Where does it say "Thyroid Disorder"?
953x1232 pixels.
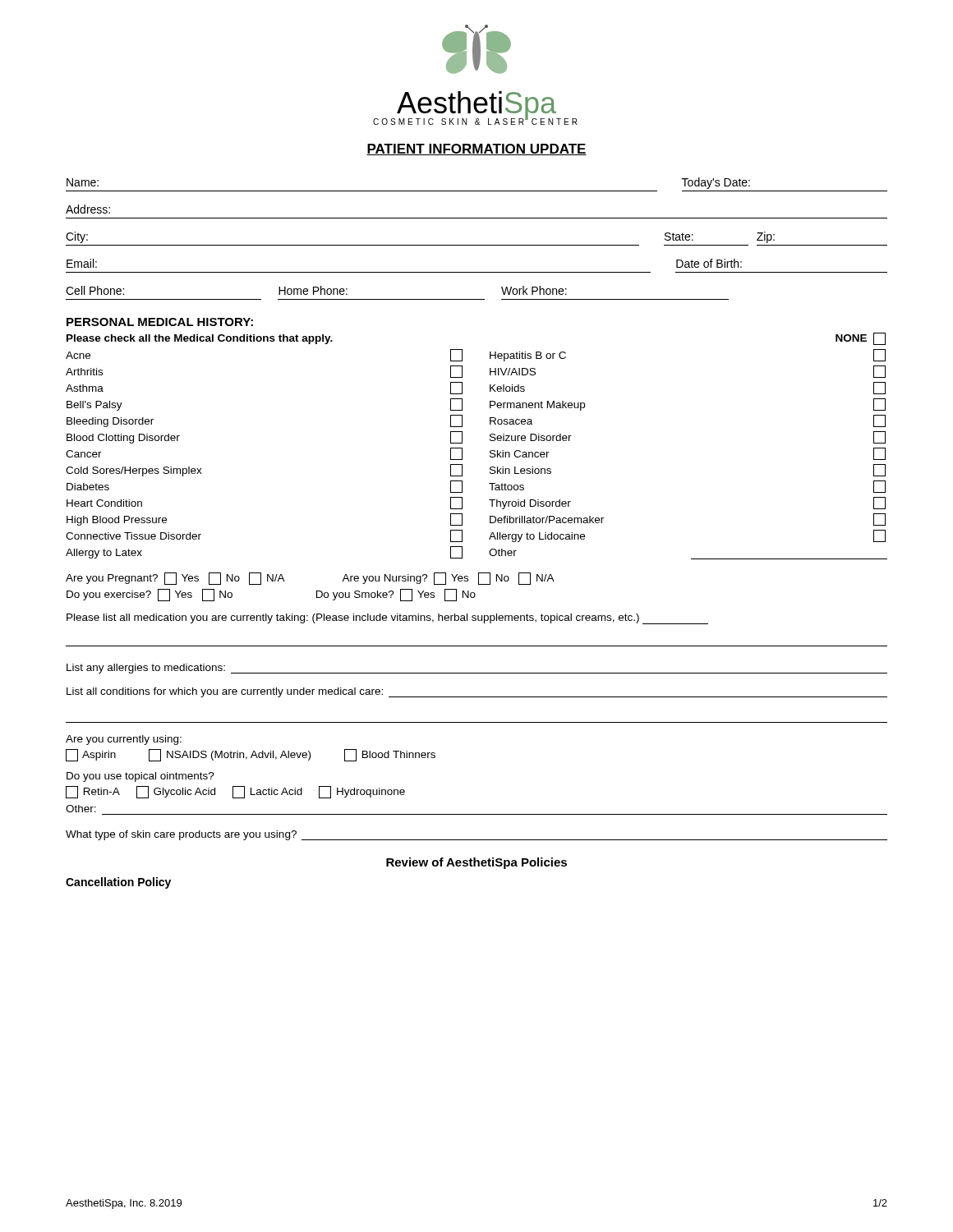pyautogui.click(x=535, y=503)
